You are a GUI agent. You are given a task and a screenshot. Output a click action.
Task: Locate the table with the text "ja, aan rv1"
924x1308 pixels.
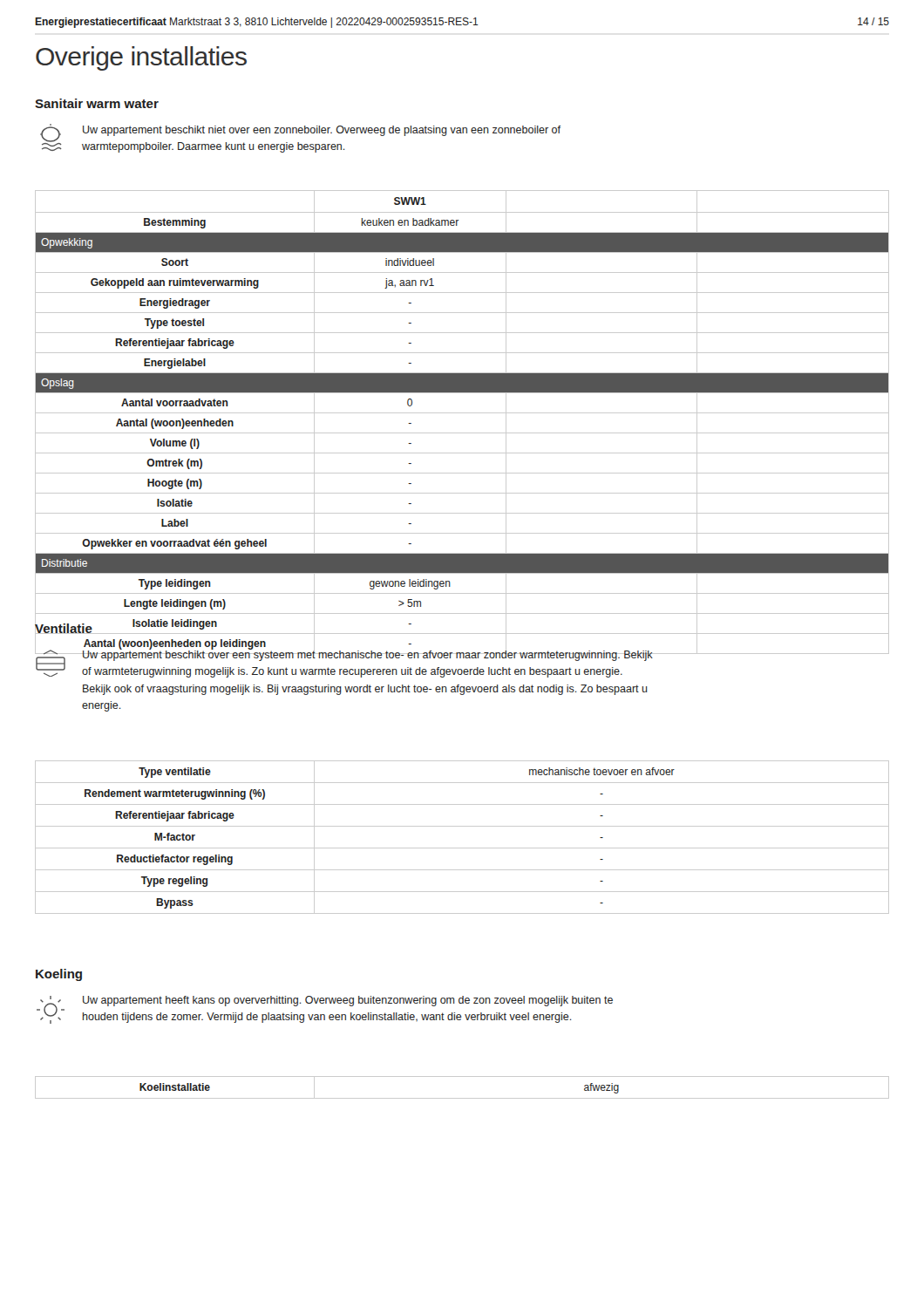tap(462, 422)
